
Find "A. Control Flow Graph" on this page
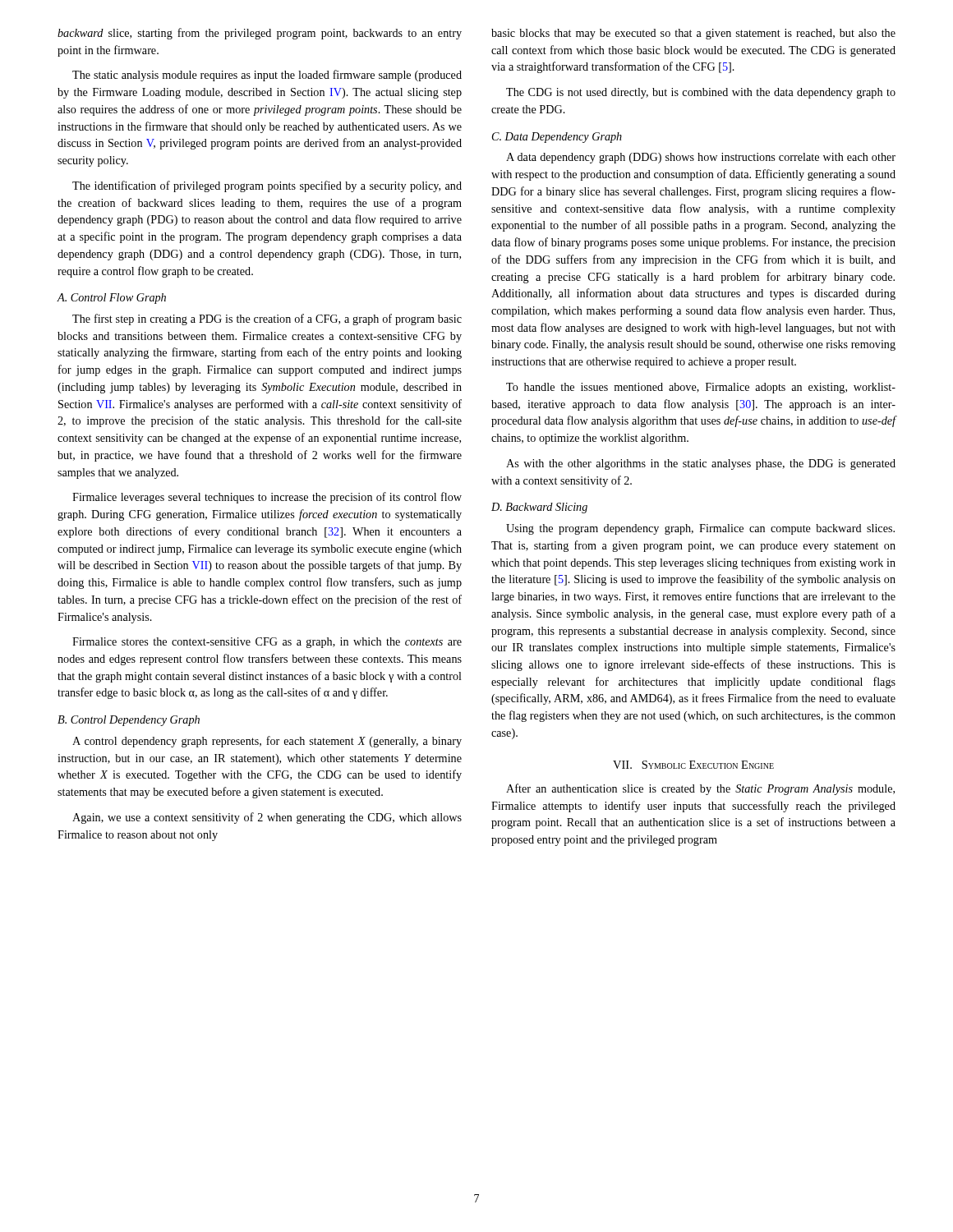[111, 299]
